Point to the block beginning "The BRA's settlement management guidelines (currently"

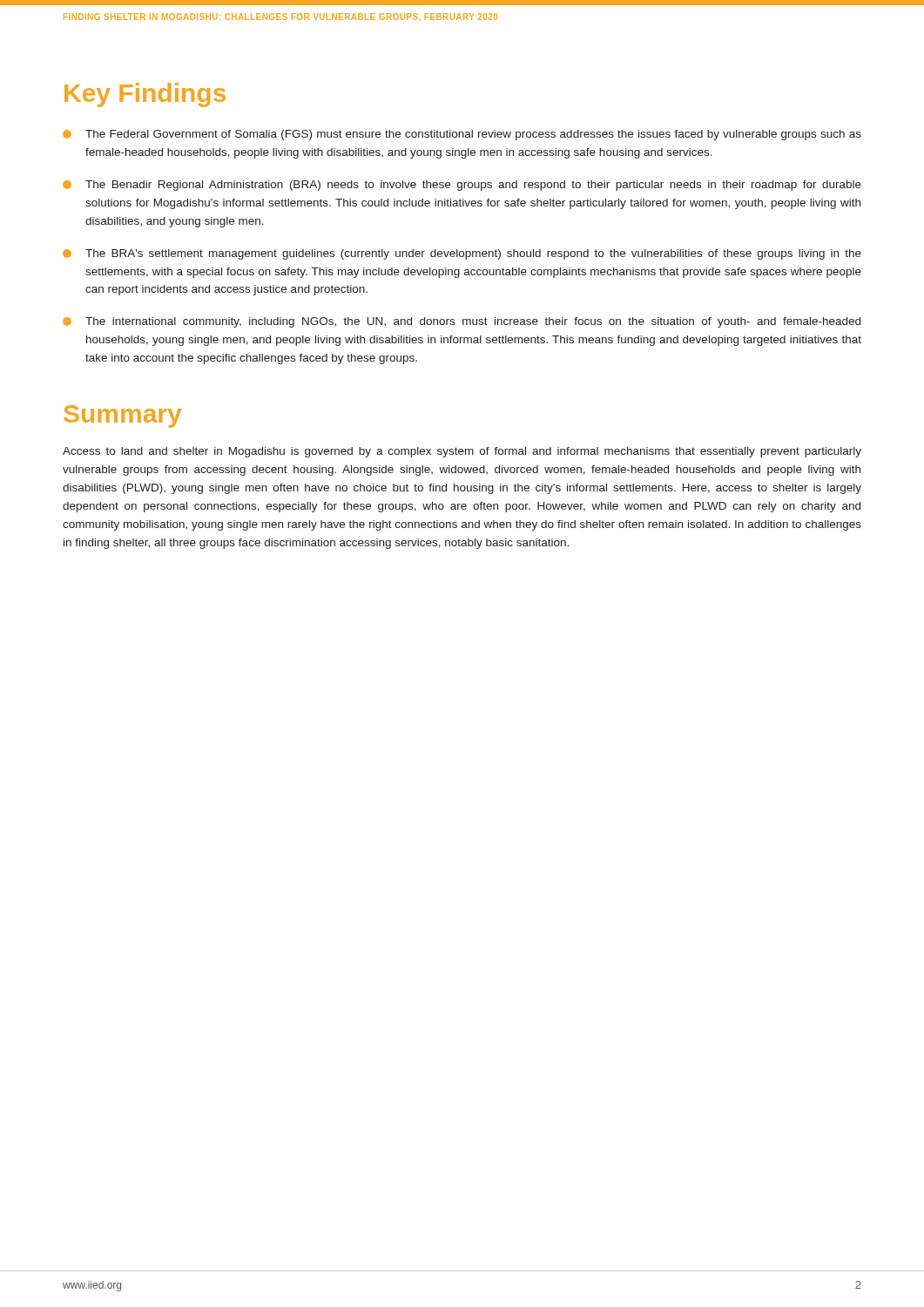point(462,272)
